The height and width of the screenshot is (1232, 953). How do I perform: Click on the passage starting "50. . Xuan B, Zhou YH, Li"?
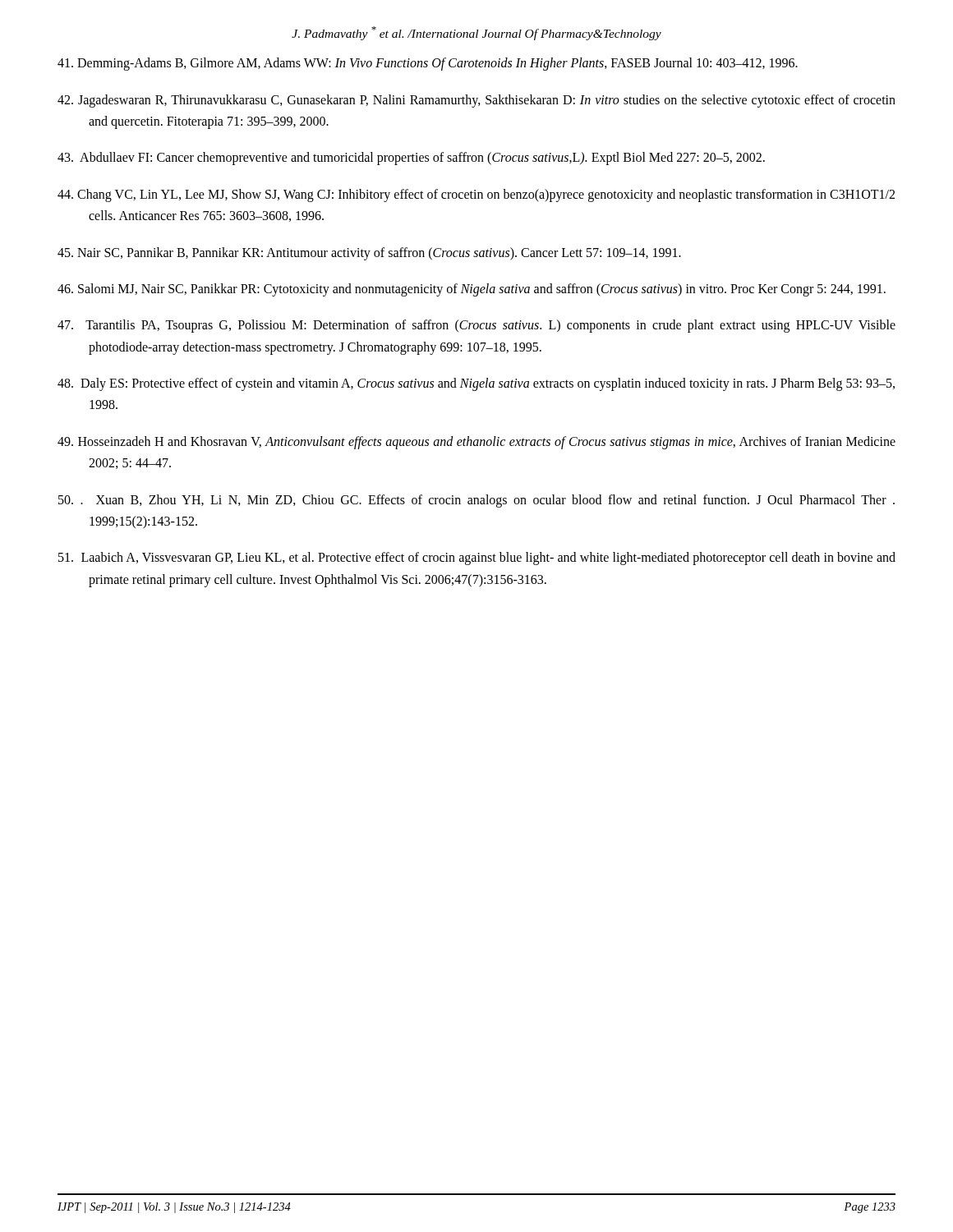pos(492,510)
